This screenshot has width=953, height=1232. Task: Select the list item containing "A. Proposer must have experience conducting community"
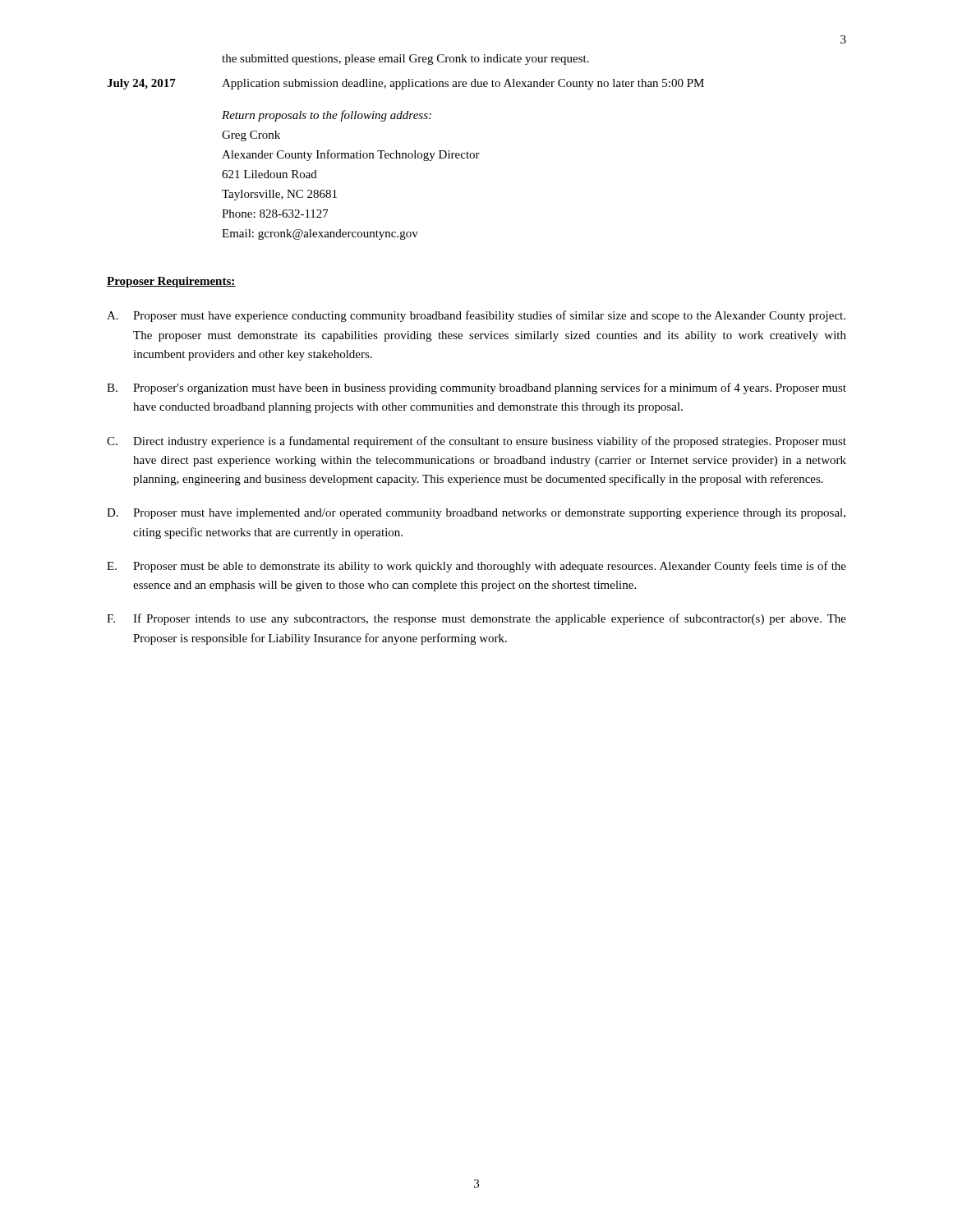476,335
